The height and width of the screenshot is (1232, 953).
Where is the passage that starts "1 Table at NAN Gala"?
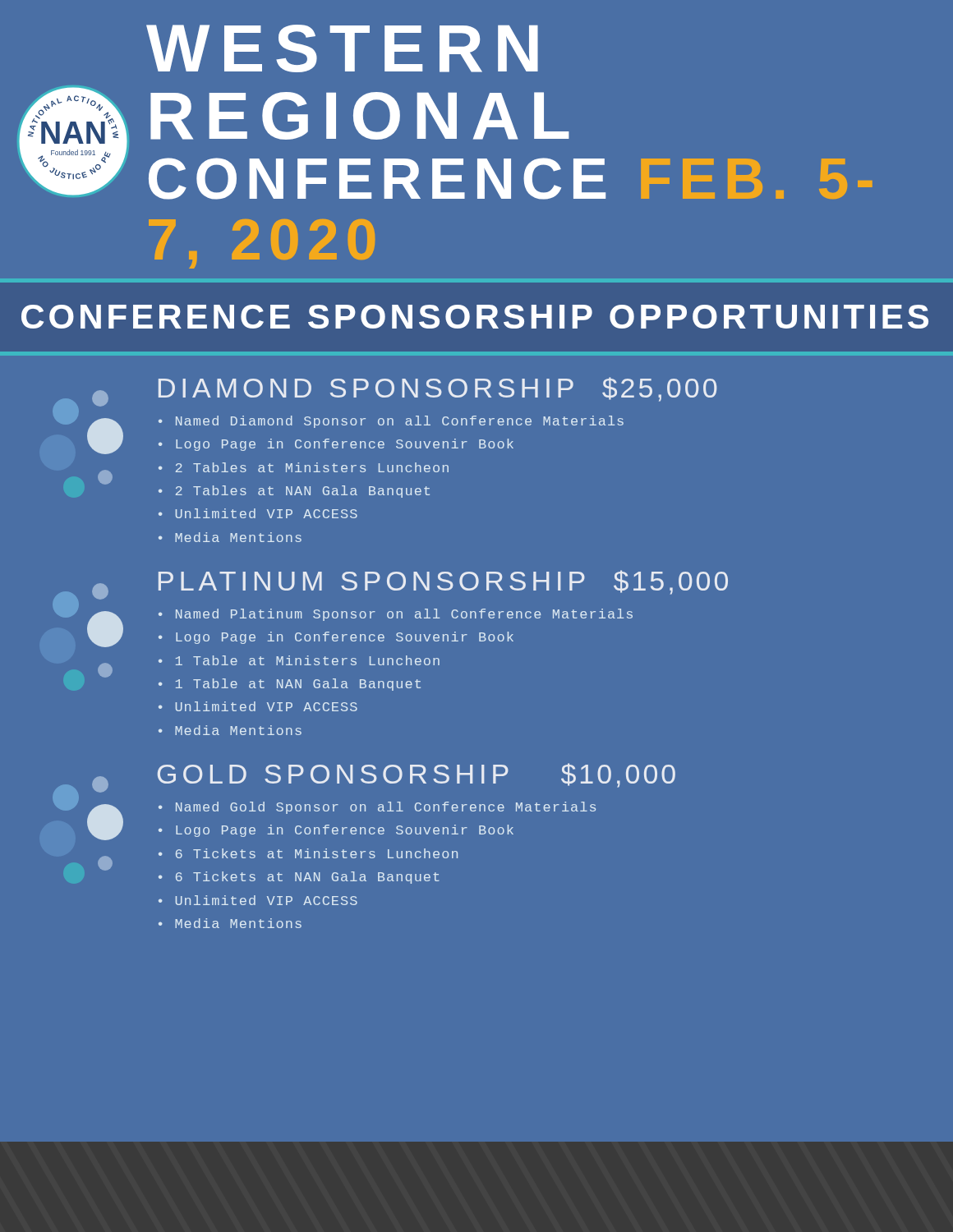[x=299, y=685]
